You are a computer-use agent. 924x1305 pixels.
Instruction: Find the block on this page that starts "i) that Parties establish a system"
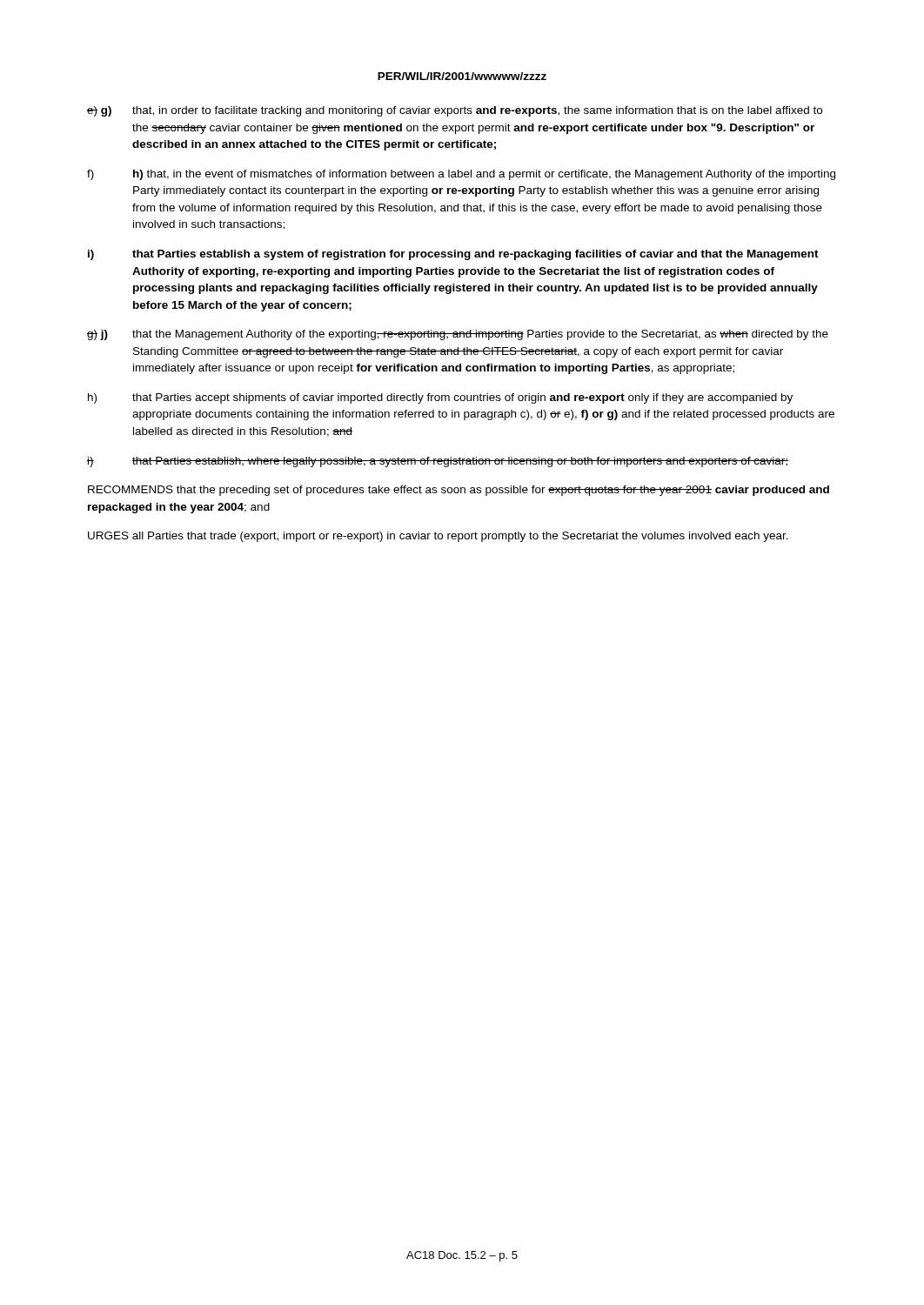pyautogui.click(x=462, y=279)
